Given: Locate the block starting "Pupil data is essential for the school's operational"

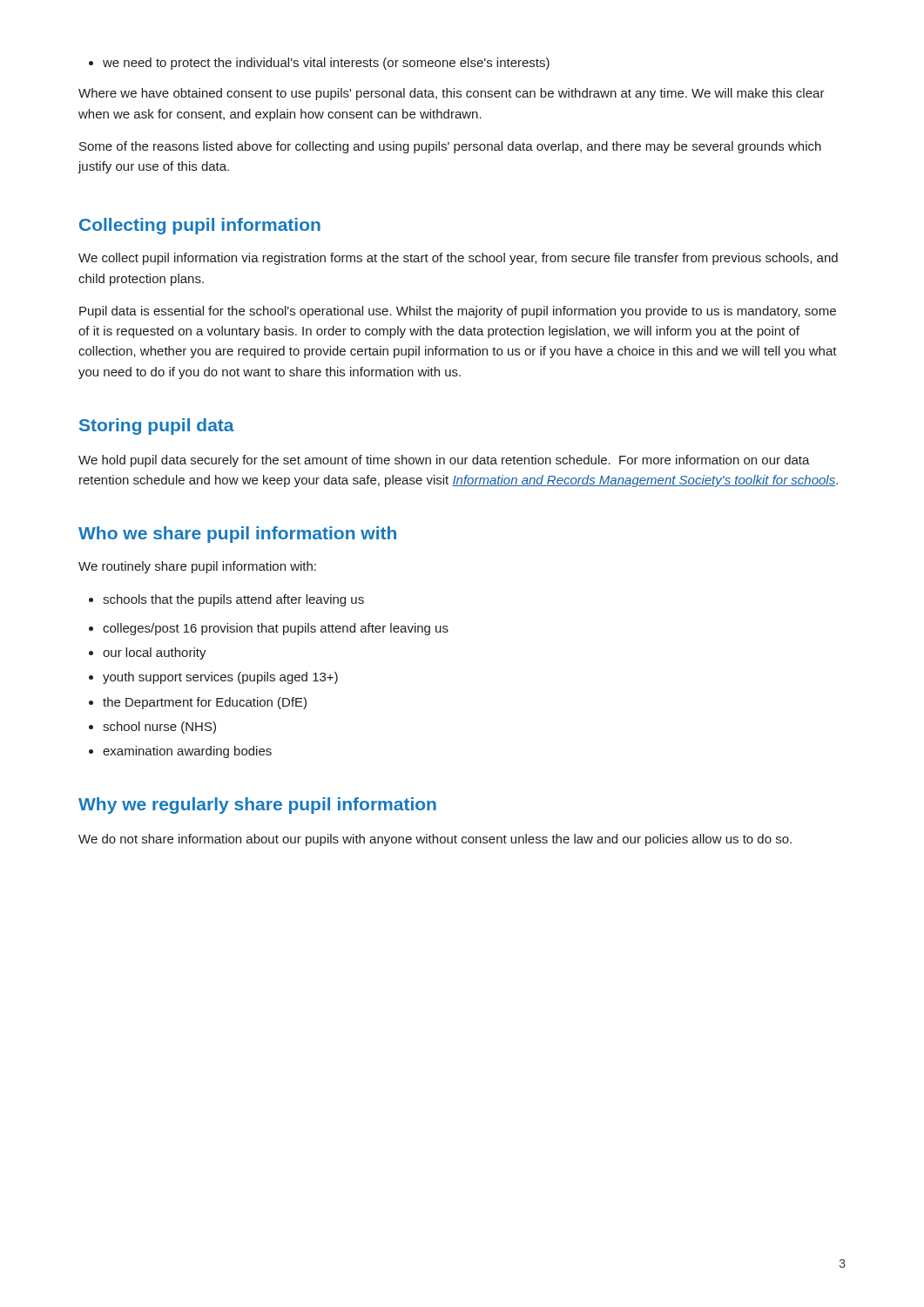Looking at the screenshot, I should click(x=462, y=341).
